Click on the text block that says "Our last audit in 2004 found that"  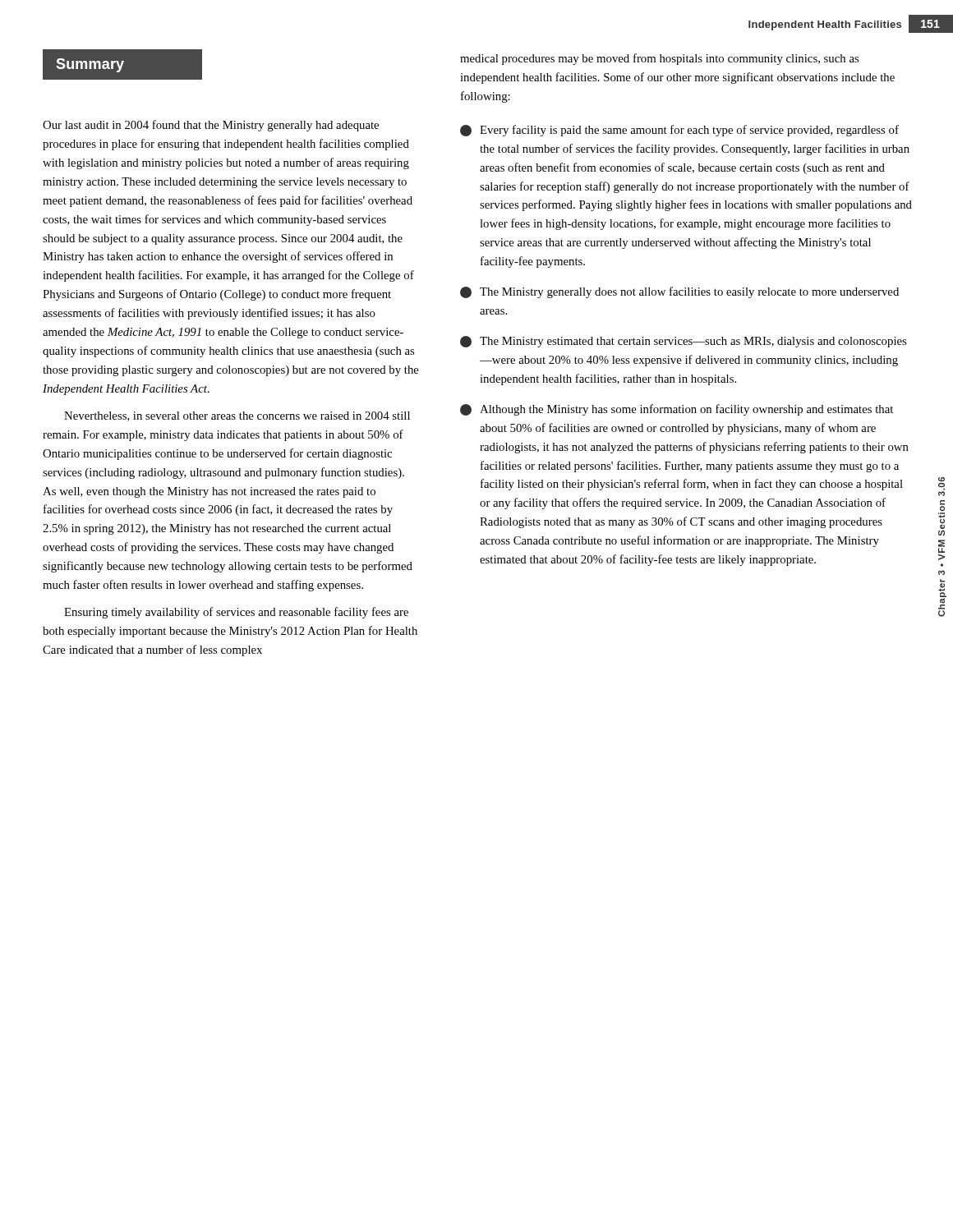211,126
